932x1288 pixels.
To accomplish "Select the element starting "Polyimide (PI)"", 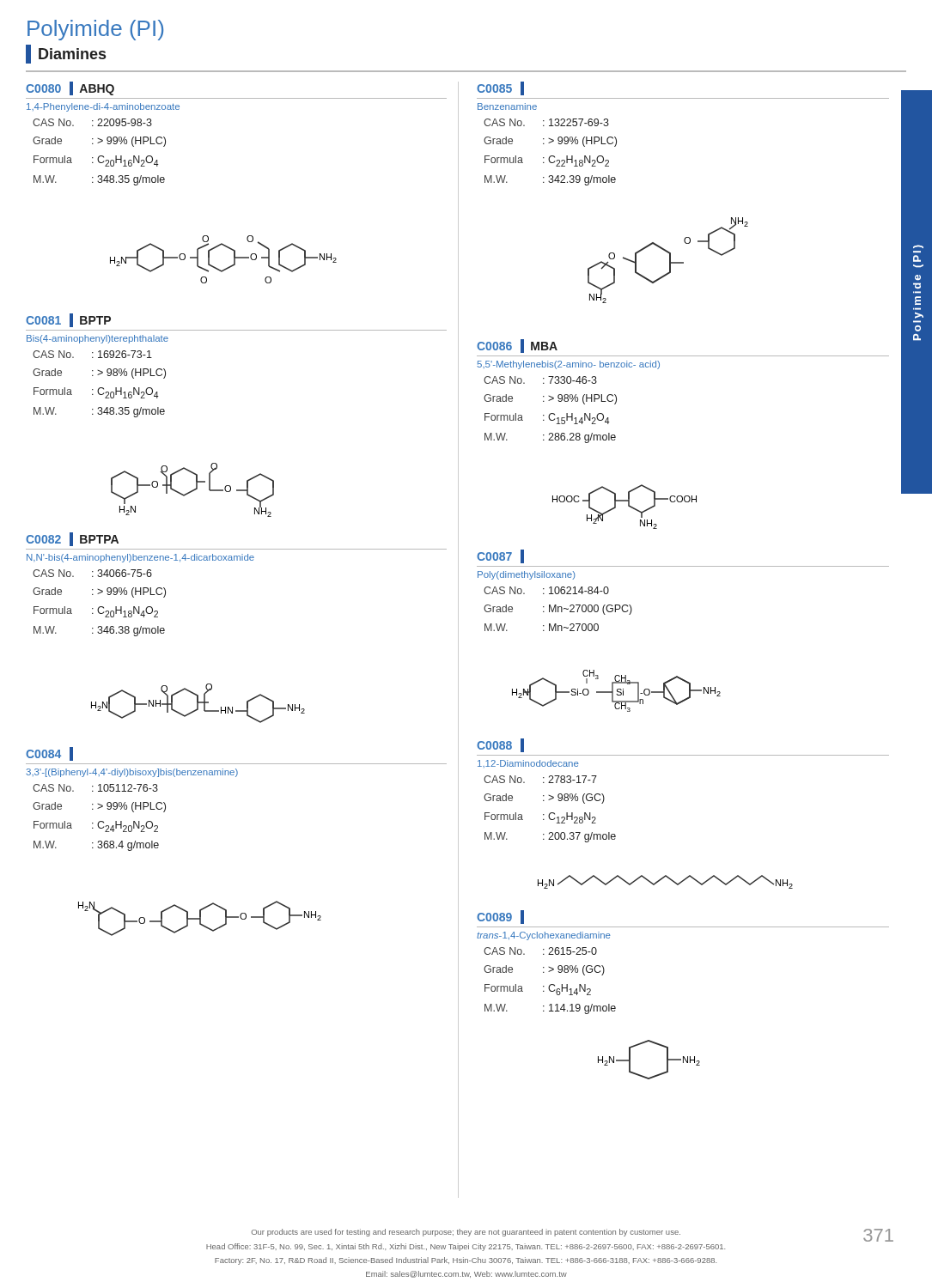I will pyautogui.click(x=95, y=29).
